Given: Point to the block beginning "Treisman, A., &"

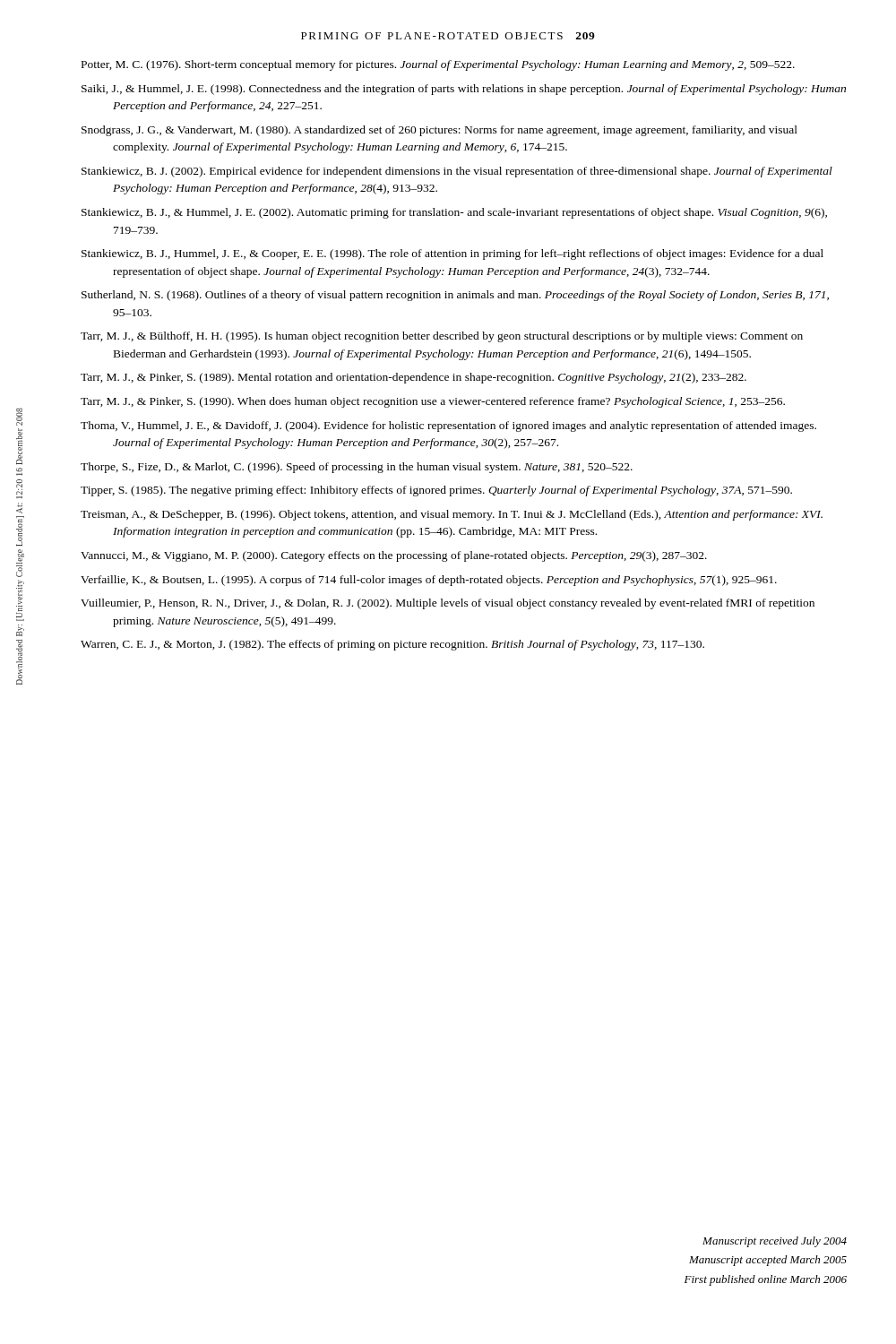Looking at the screenshot, I should coord(452,522).
